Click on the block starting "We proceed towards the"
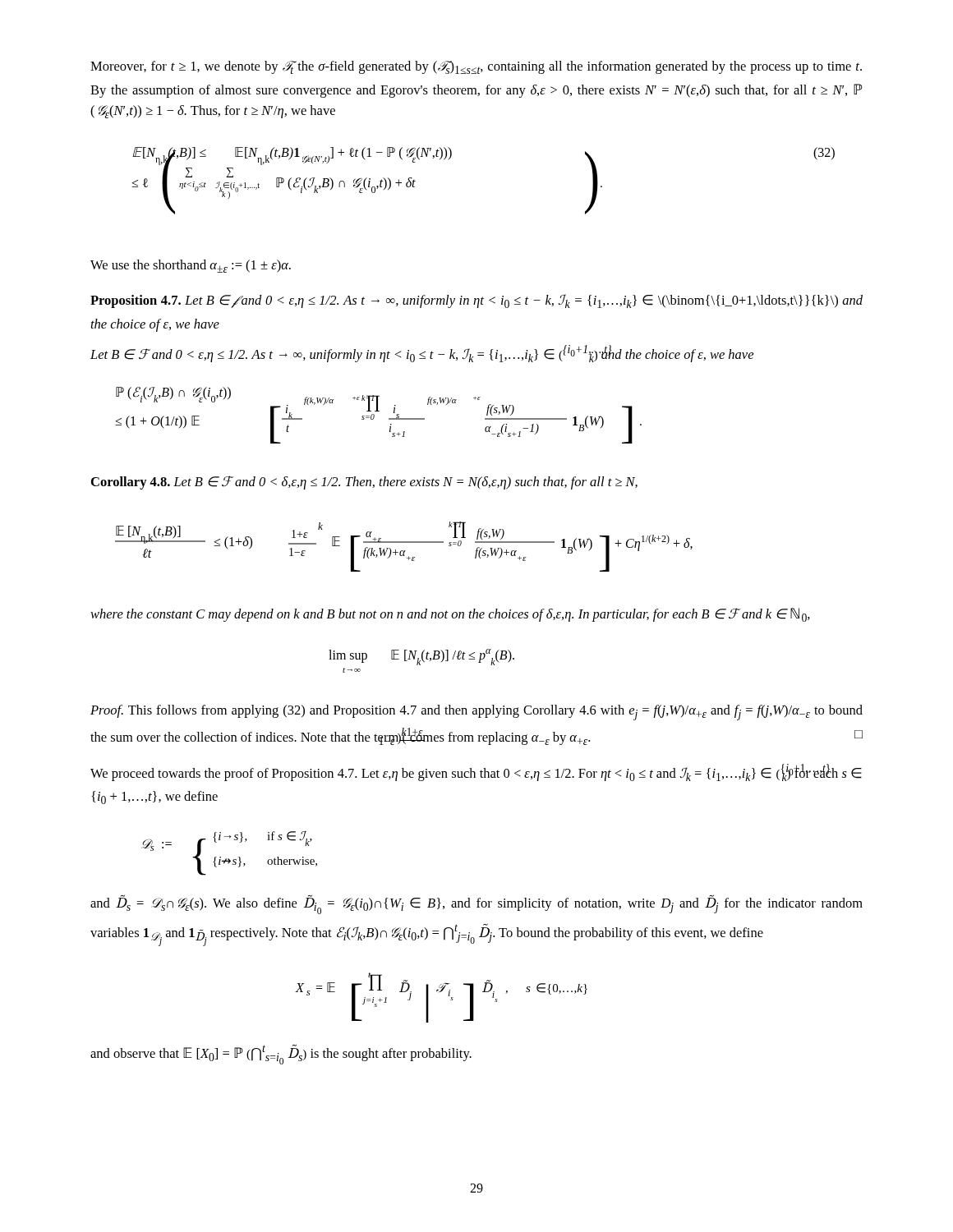Image resolution: width=953 pixels, height=1232 pixels. point(476,784)
